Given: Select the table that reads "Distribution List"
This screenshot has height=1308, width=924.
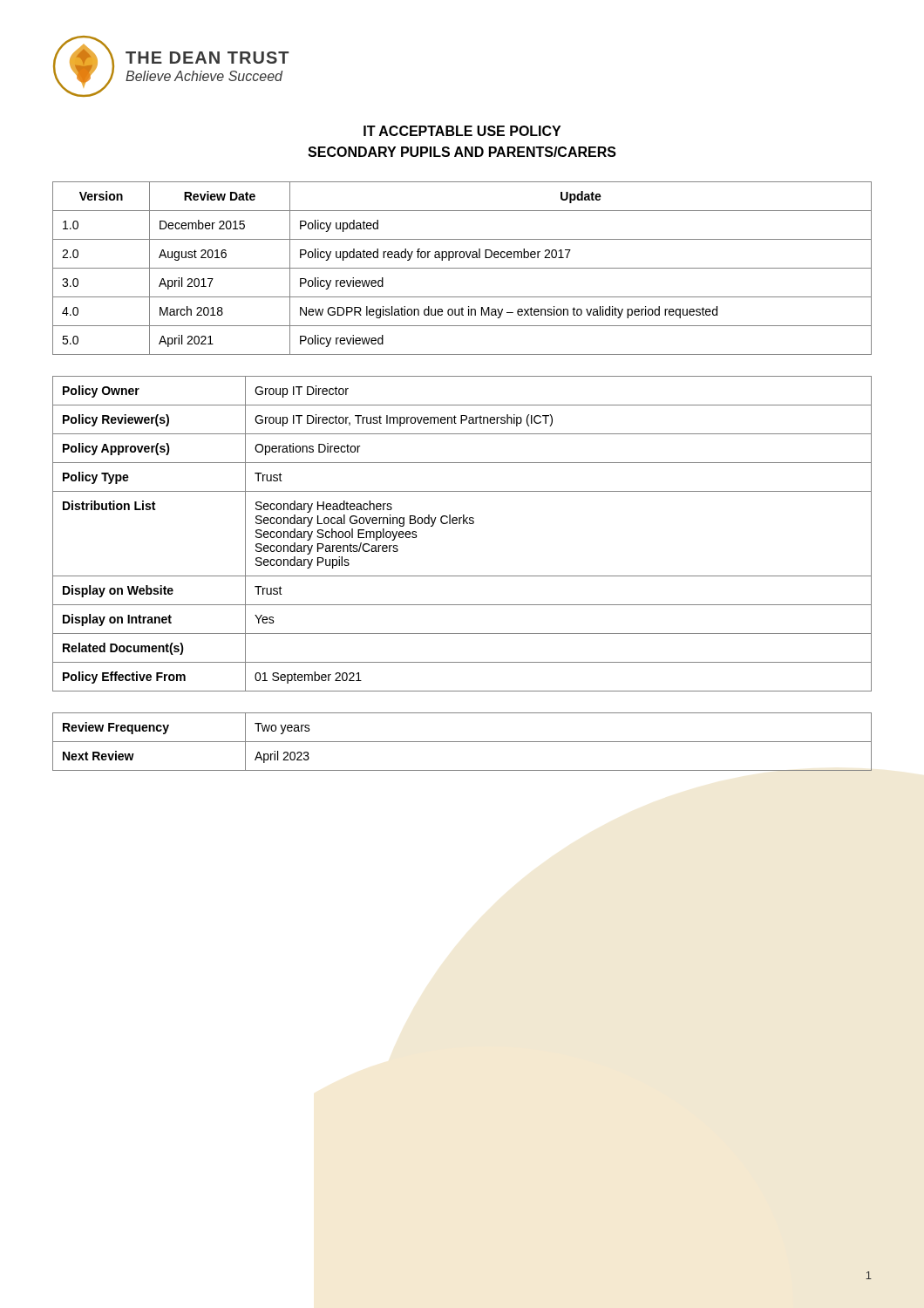Looking at the screenshot, I should click(x=462, y=534).
